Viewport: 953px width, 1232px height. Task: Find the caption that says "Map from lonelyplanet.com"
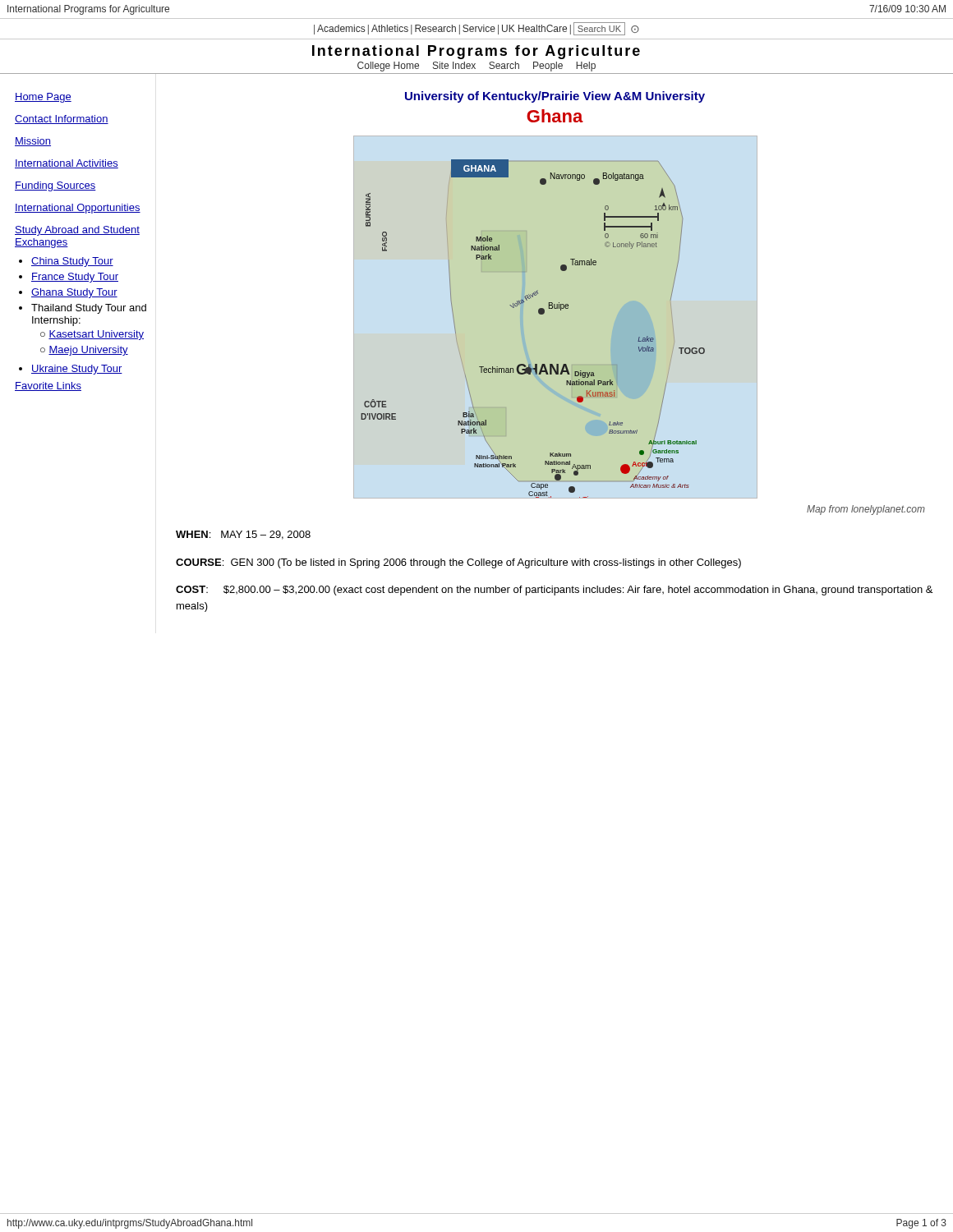866,509
